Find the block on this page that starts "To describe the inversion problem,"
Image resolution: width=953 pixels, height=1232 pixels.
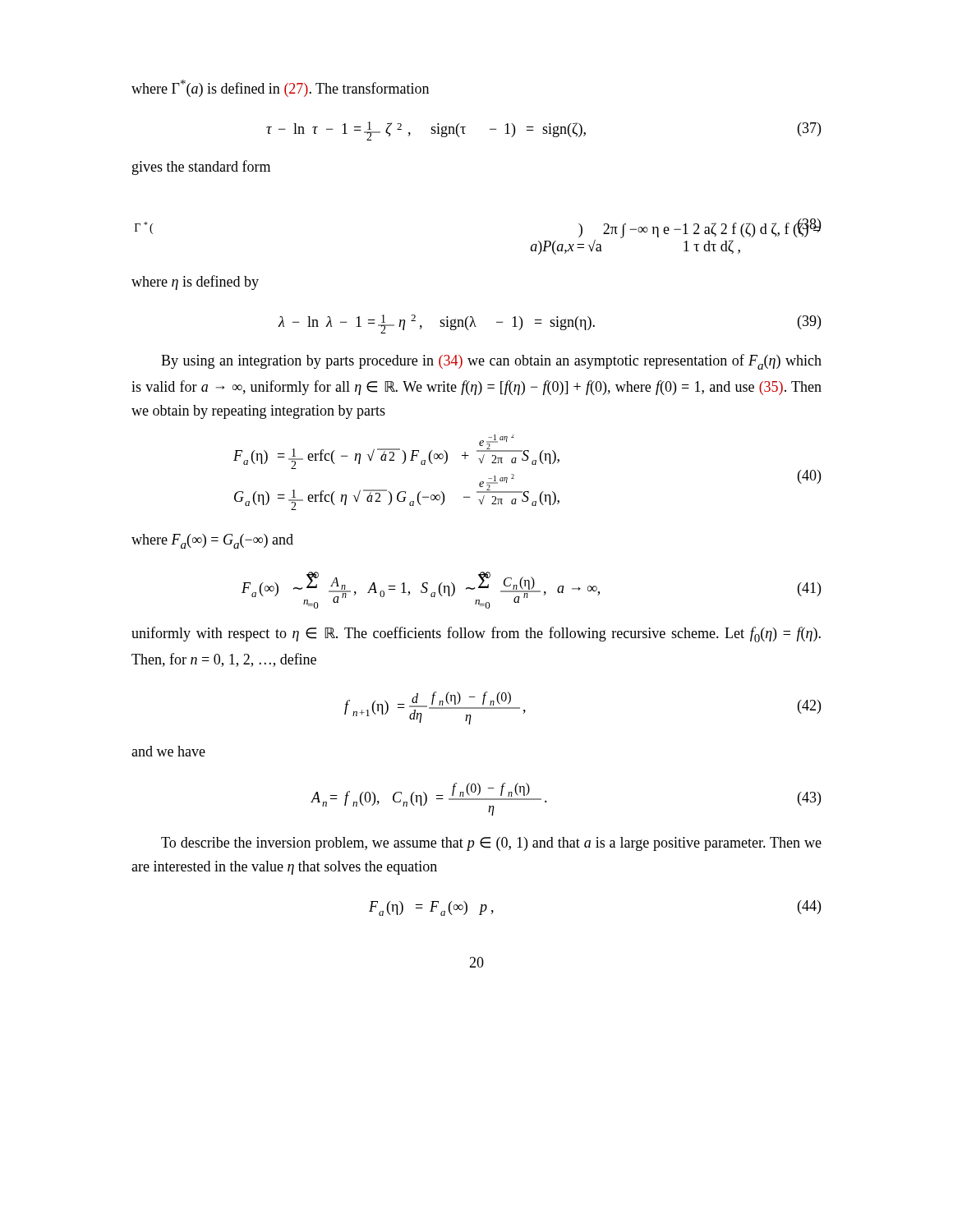click(x=476, y=855)
